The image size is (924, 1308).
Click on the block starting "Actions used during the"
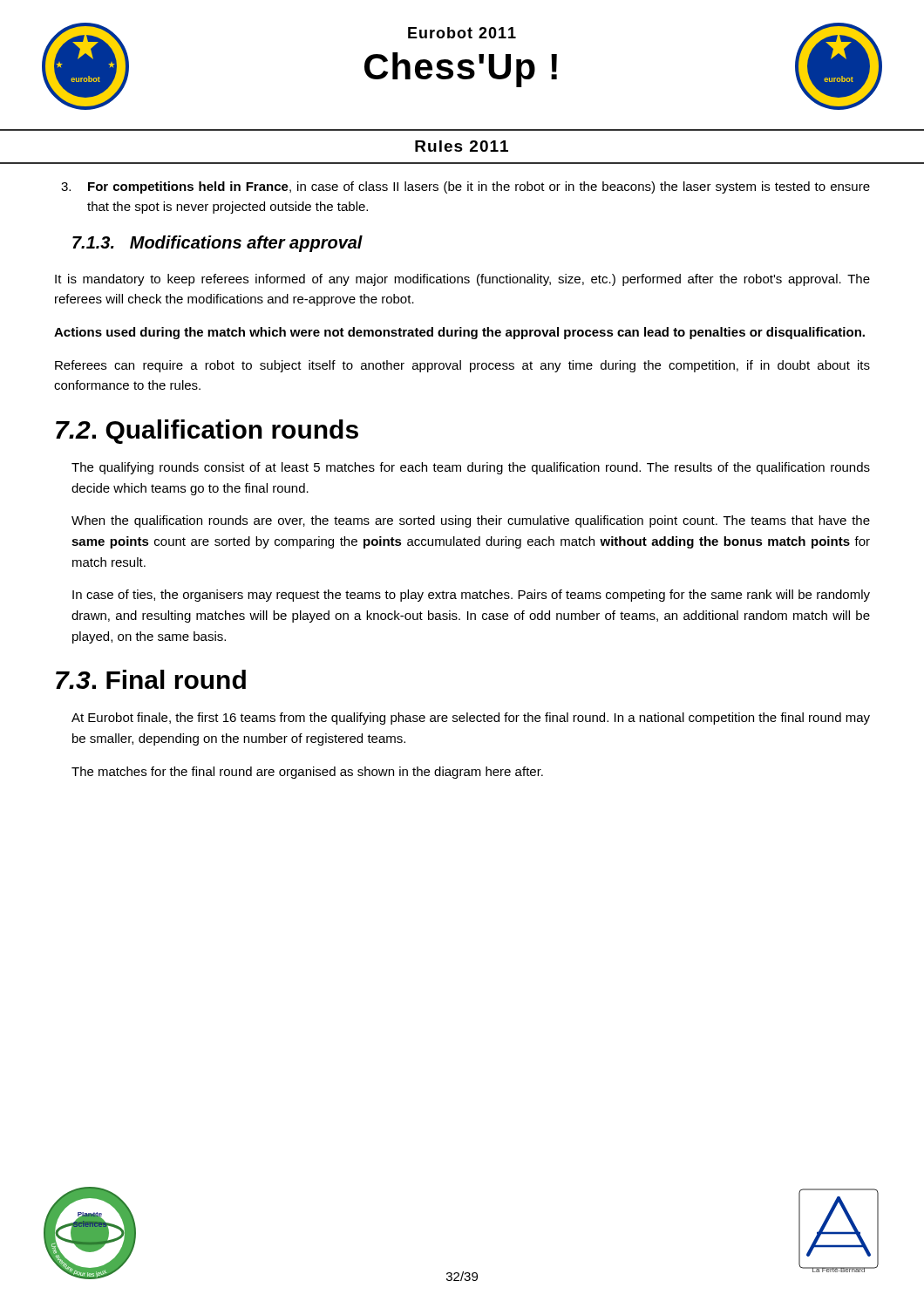point(460,332)
